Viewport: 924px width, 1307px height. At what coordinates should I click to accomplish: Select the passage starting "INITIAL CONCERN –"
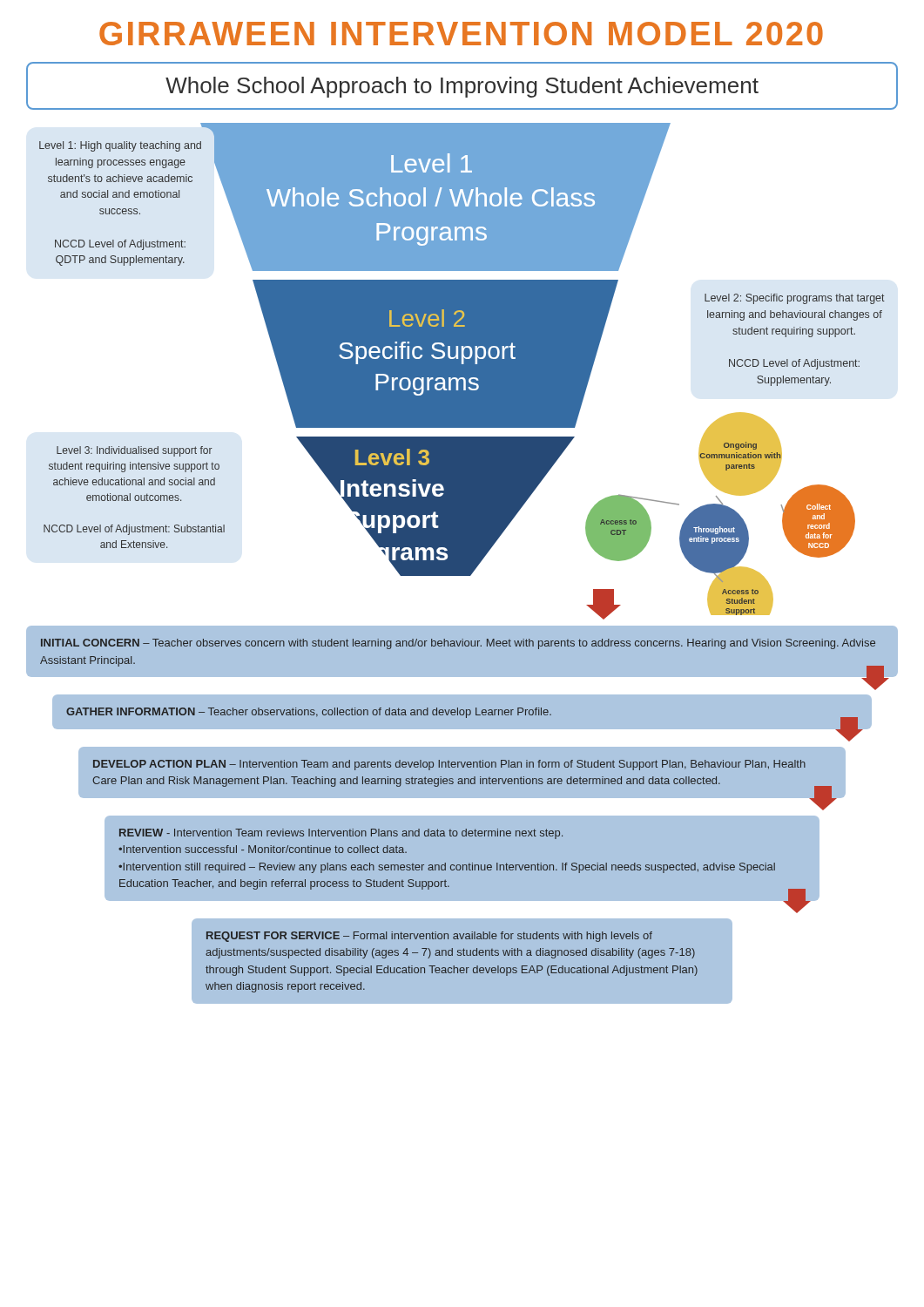coord(465,657)
